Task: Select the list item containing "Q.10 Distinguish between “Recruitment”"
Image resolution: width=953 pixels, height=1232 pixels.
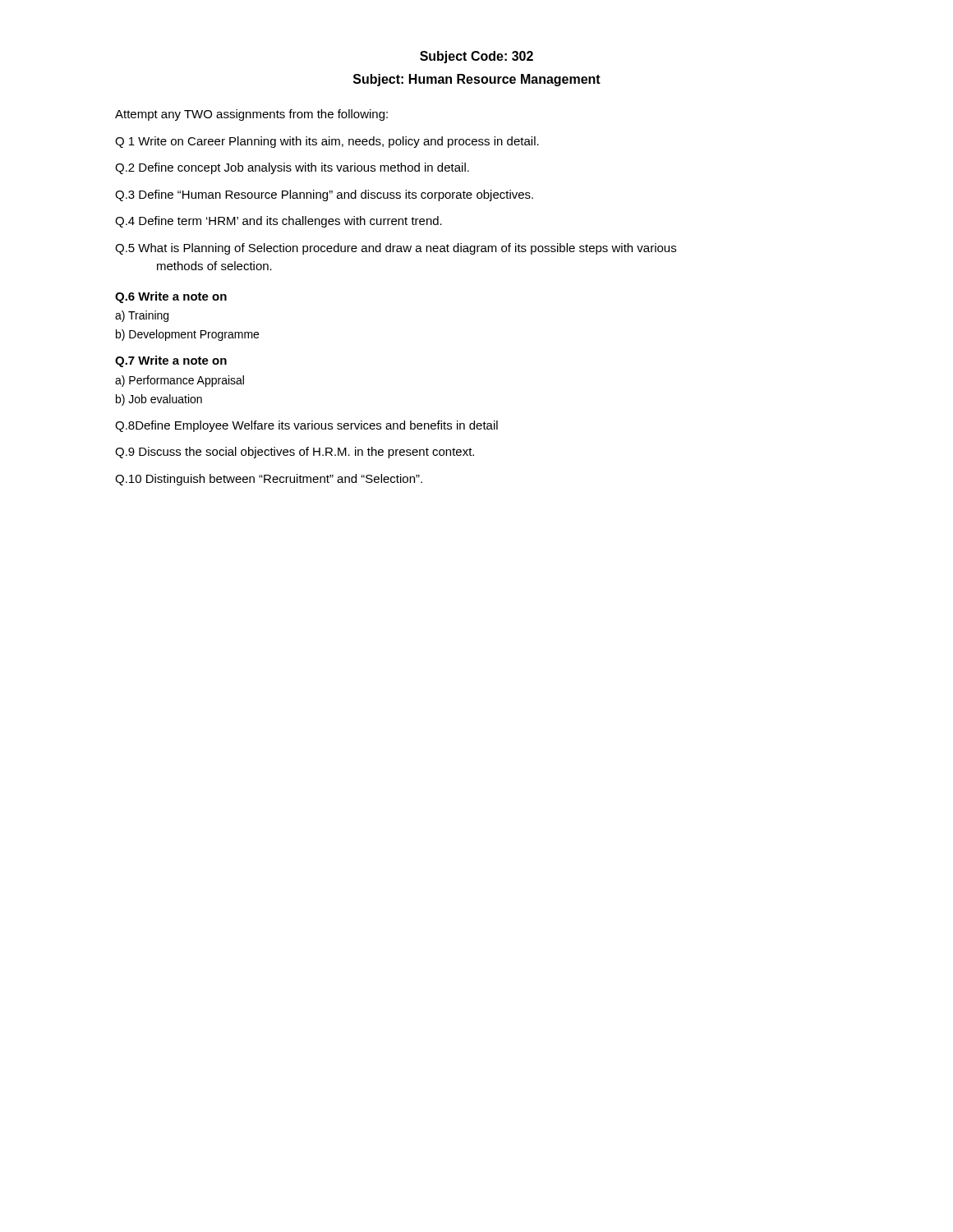Action: click(269, 478)
